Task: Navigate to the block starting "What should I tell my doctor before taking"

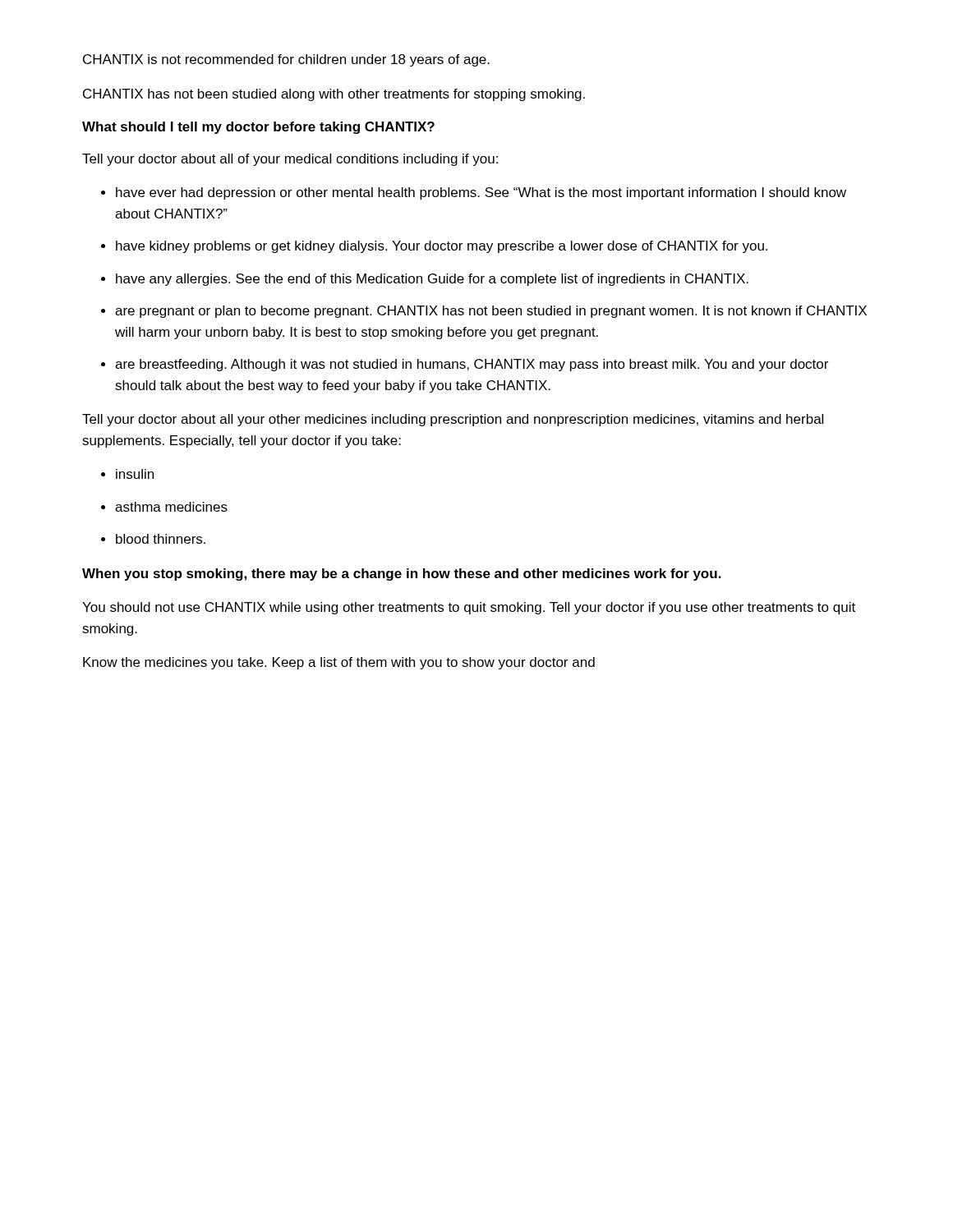Action: pyautogui.click(x=259, y=127)
